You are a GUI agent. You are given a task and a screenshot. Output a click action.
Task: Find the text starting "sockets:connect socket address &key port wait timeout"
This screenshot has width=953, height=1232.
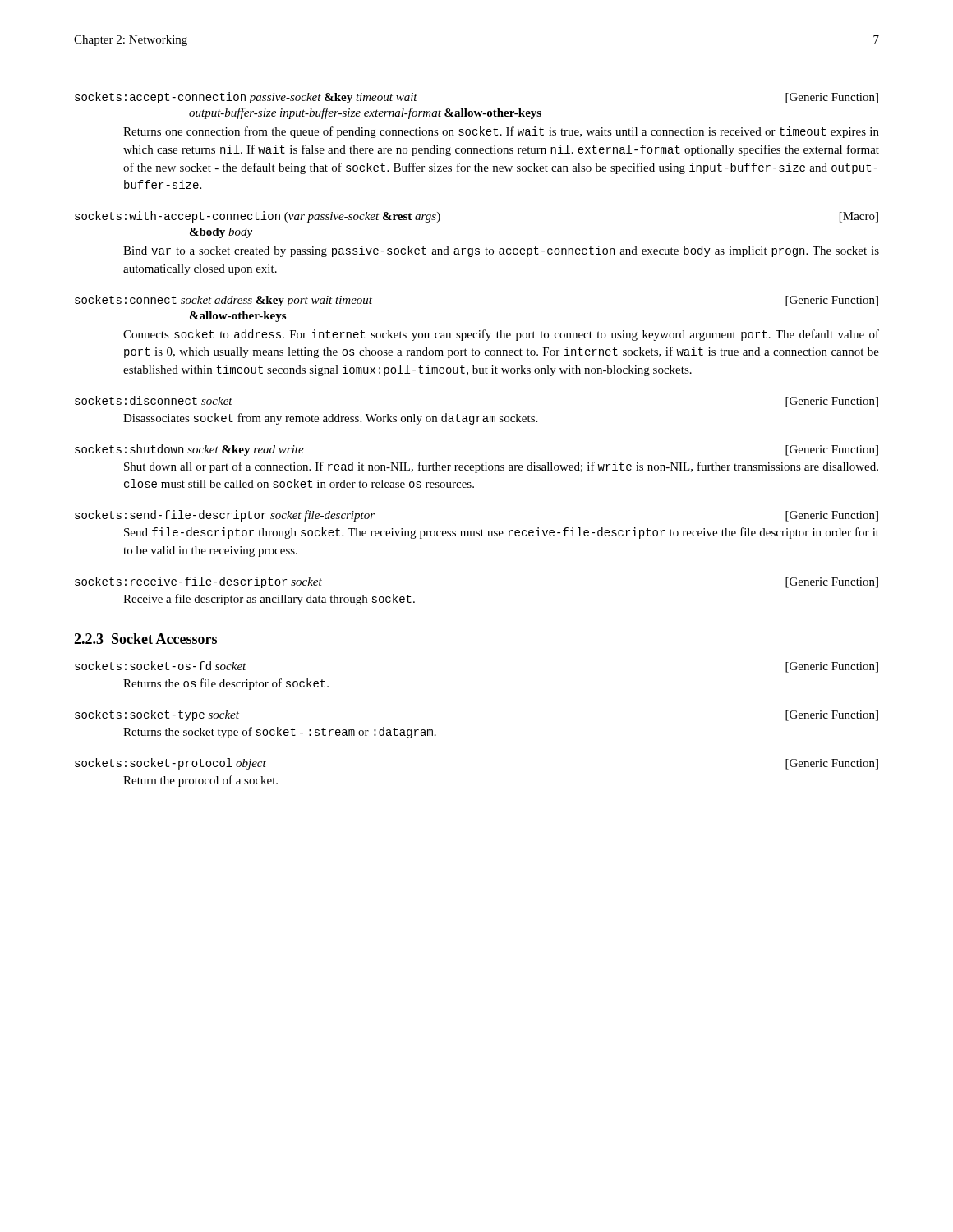[476, 336]
